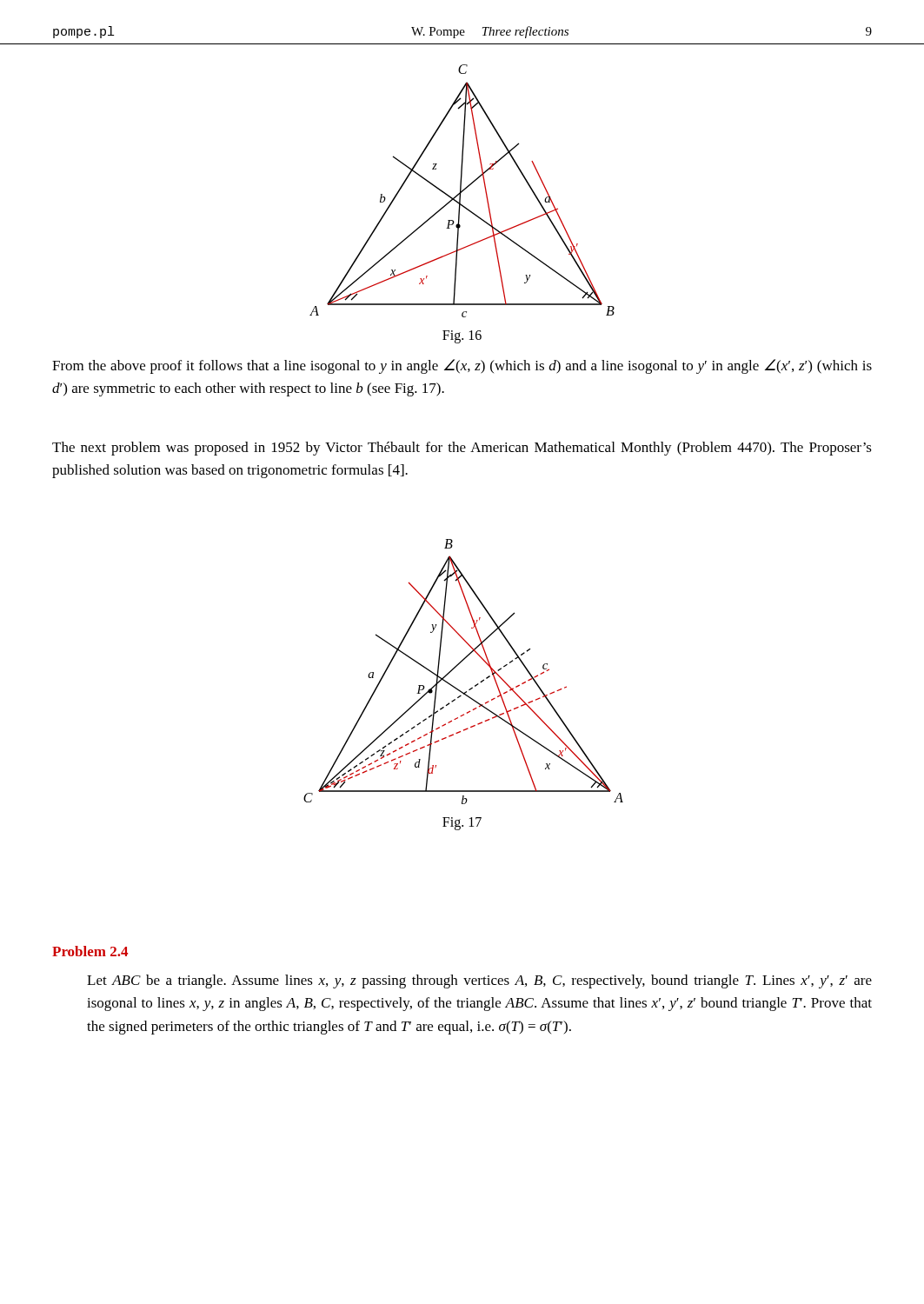The width and height of the screenshot is (924, 1304).
Task: Click on the element starting "Fig. 16"
Action: (462, 335)
